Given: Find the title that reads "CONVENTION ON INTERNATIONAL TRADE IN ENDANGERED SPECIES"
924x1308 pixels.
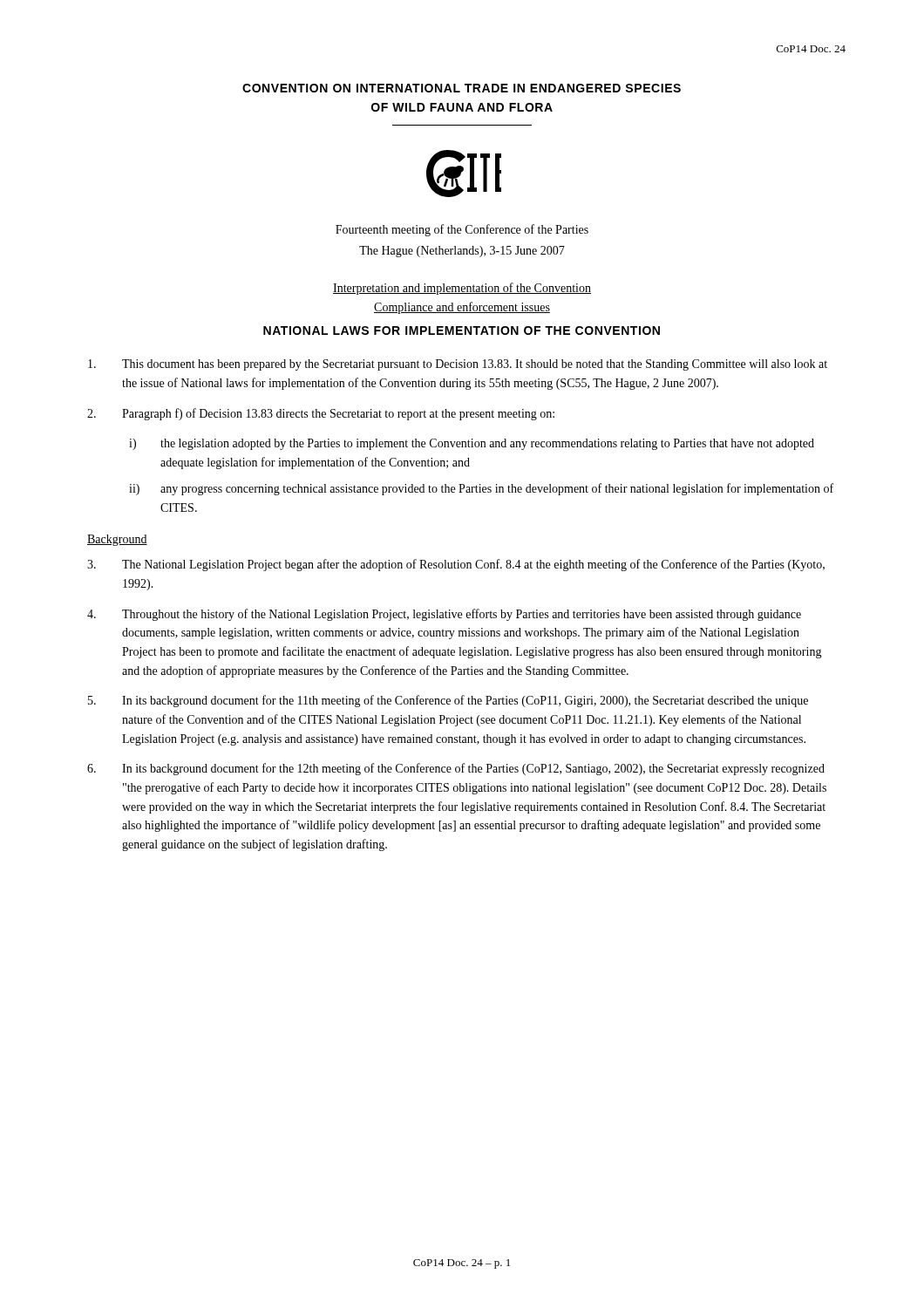Looking at the screenshot, I should [462, 98].
